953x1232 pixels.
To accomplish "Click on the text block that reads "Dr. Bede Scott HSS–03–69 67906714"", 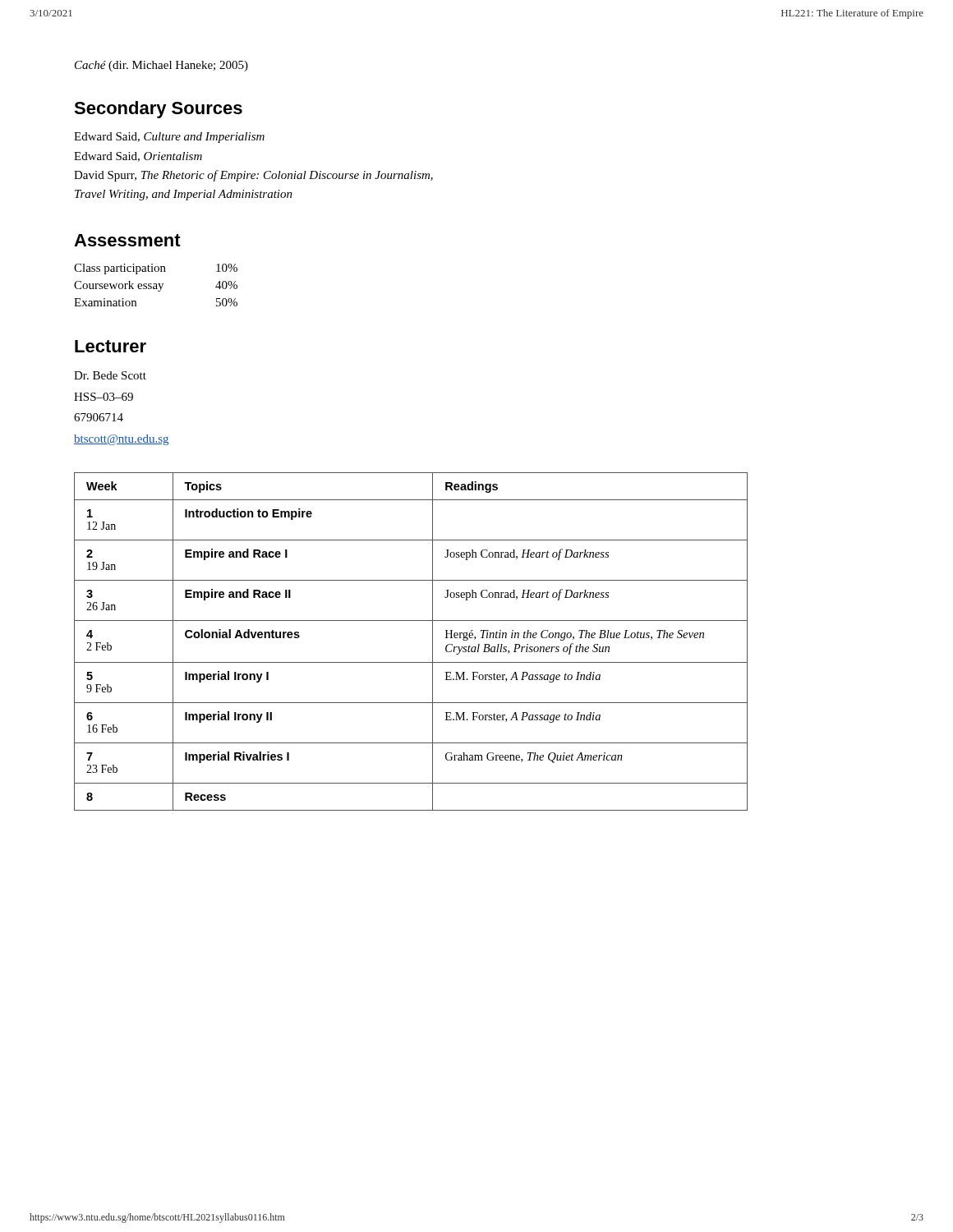I will coord(121,407).
